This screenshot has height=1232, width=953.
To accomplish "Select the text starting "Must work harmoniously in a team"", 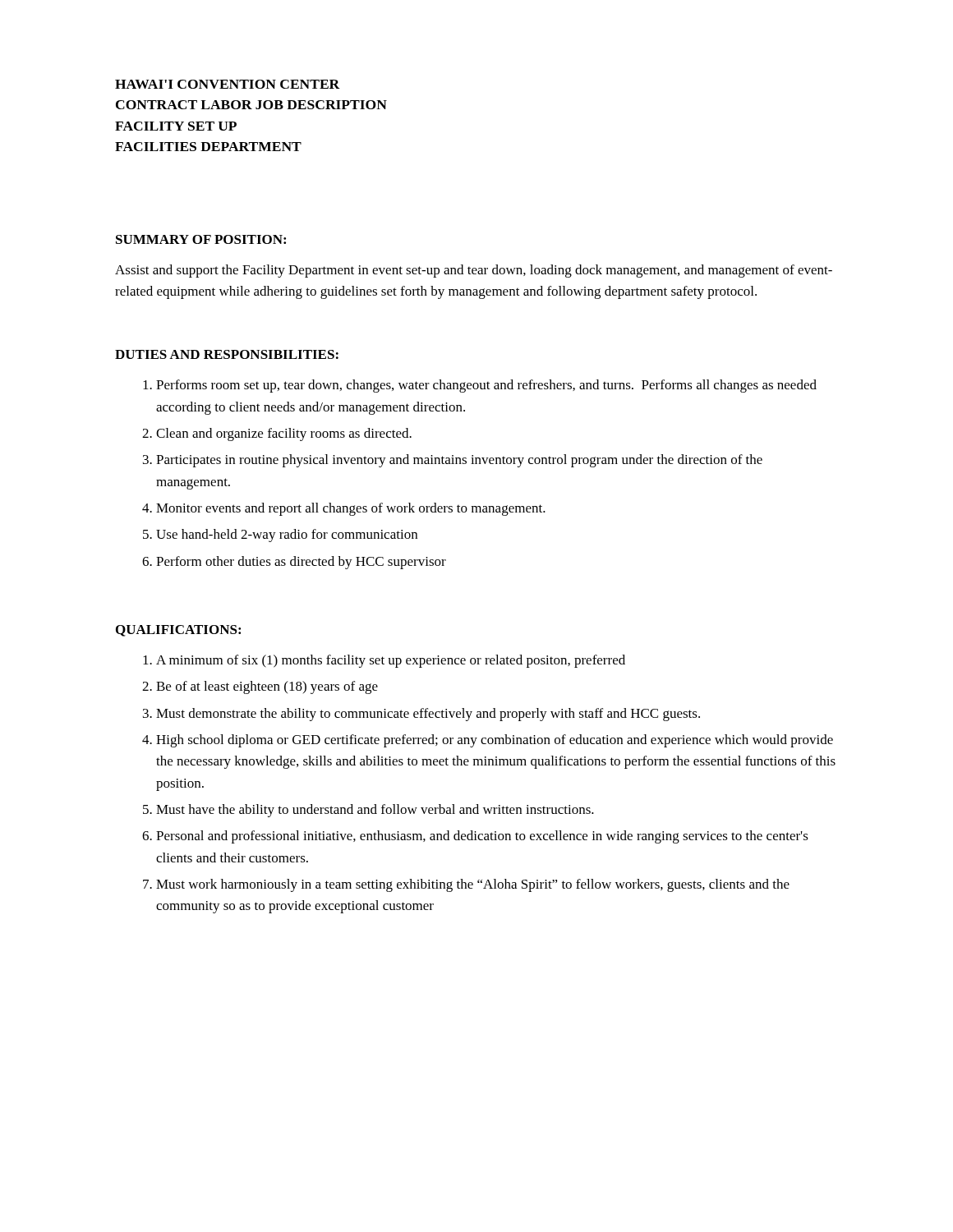I will [x=473, y=895].
